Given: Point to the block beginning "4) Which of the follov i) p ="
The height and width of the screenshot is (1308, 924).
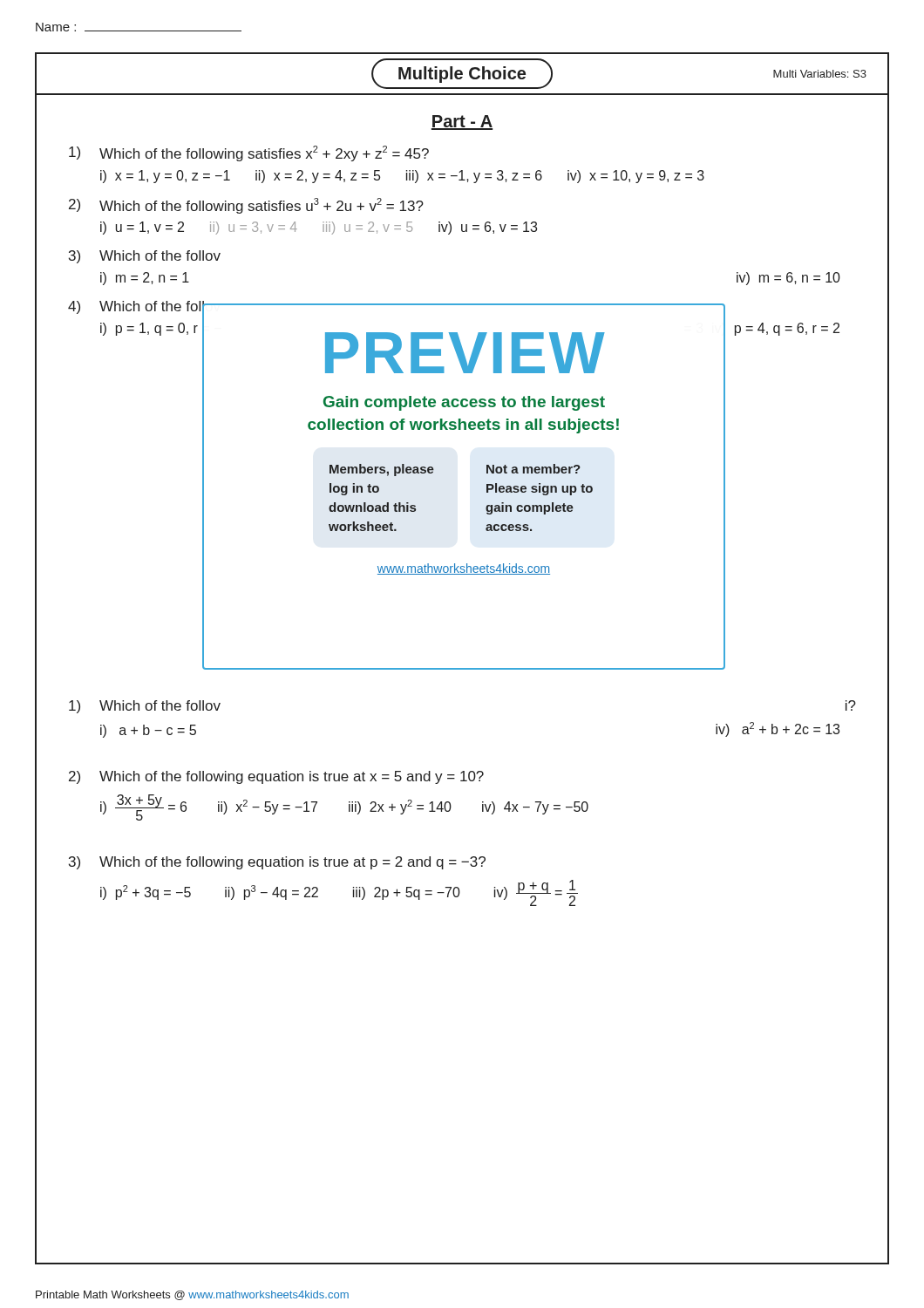Looking at the screenshot, I should coord(462,318).
